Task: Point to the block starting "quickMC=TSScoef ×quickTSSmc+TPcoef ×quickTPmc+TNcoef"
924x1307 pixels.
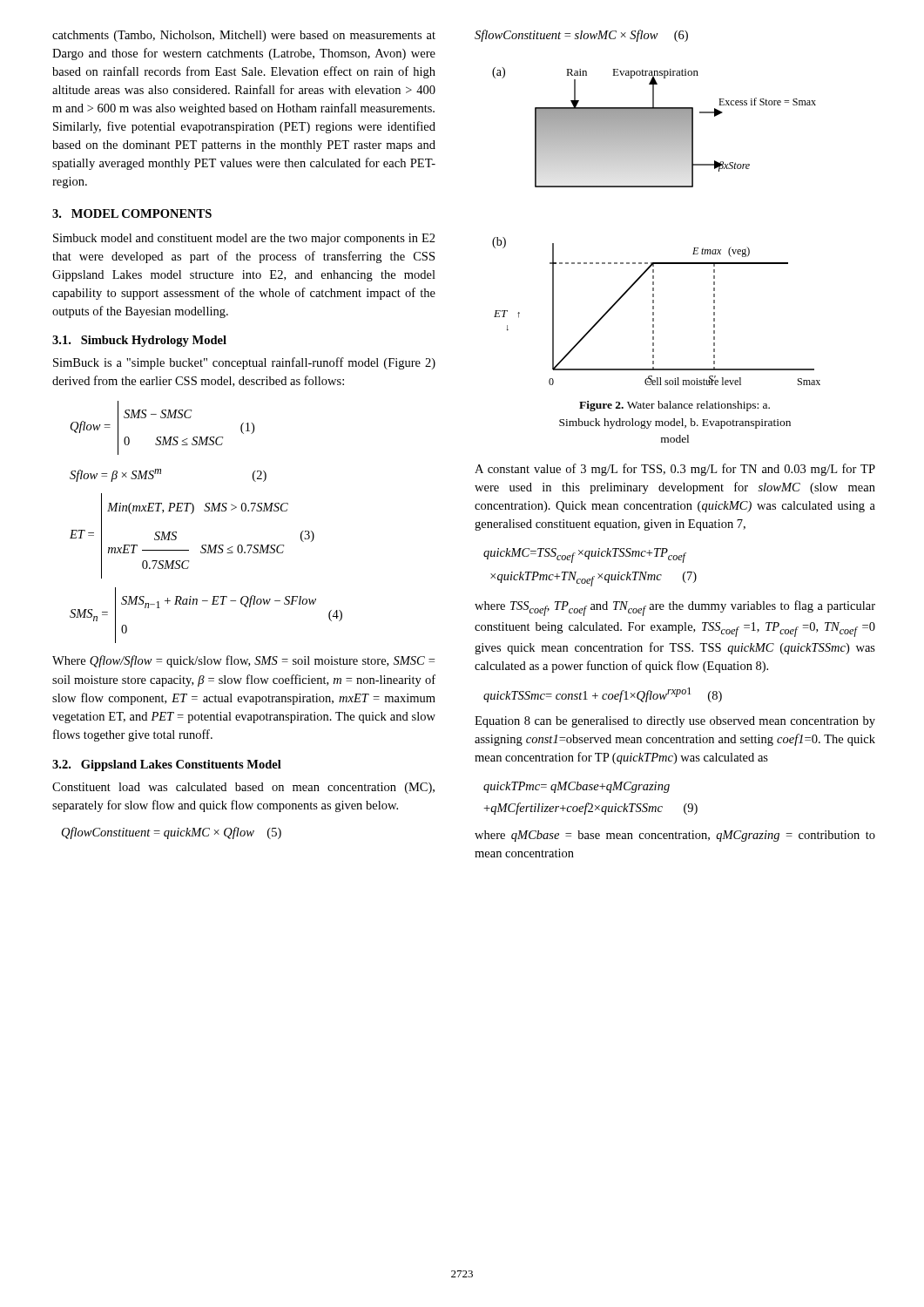Action: (x=590, y=566)
